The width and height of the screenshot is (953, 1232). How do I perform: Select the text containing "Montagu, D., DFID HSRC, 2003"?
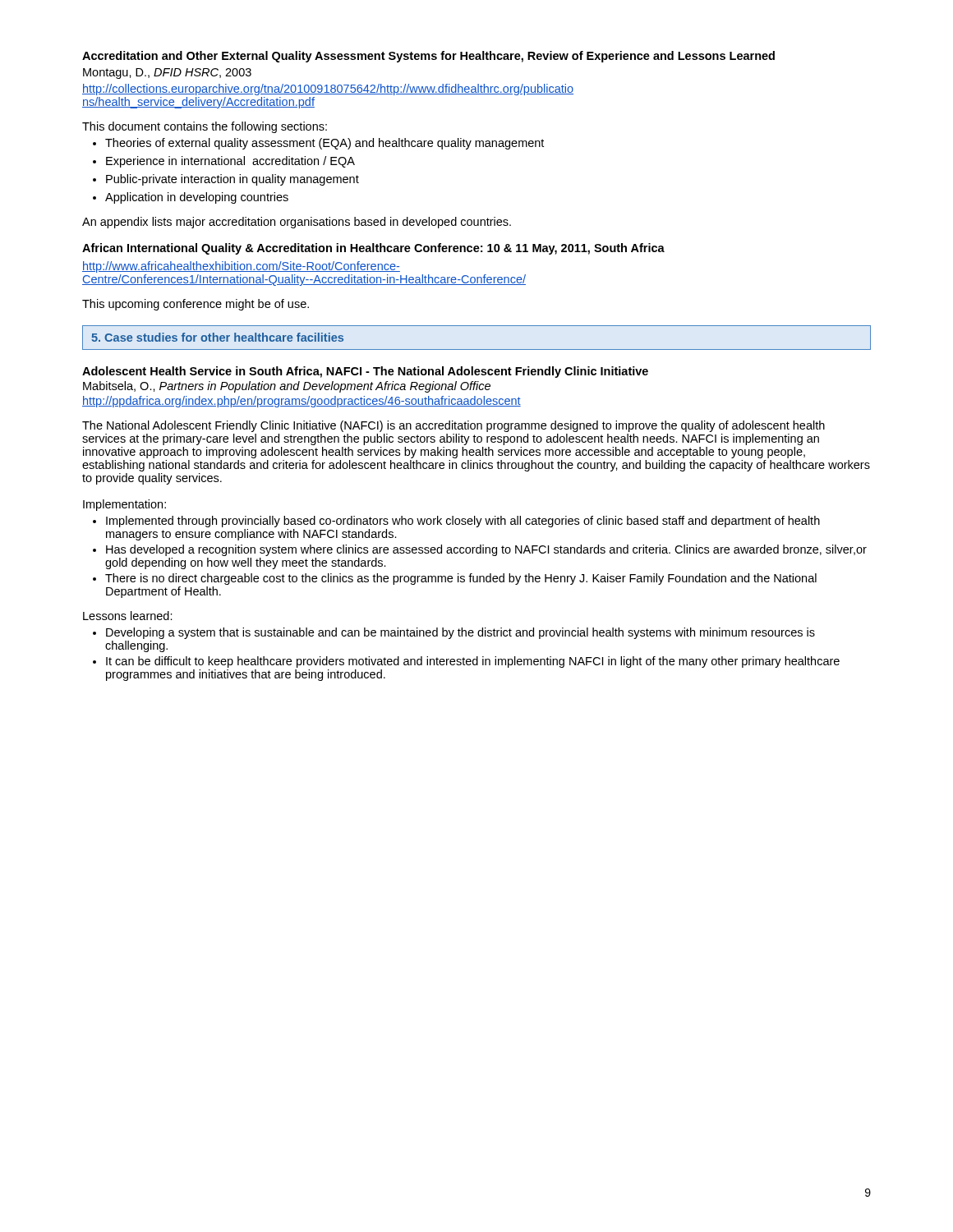point(167,72)
